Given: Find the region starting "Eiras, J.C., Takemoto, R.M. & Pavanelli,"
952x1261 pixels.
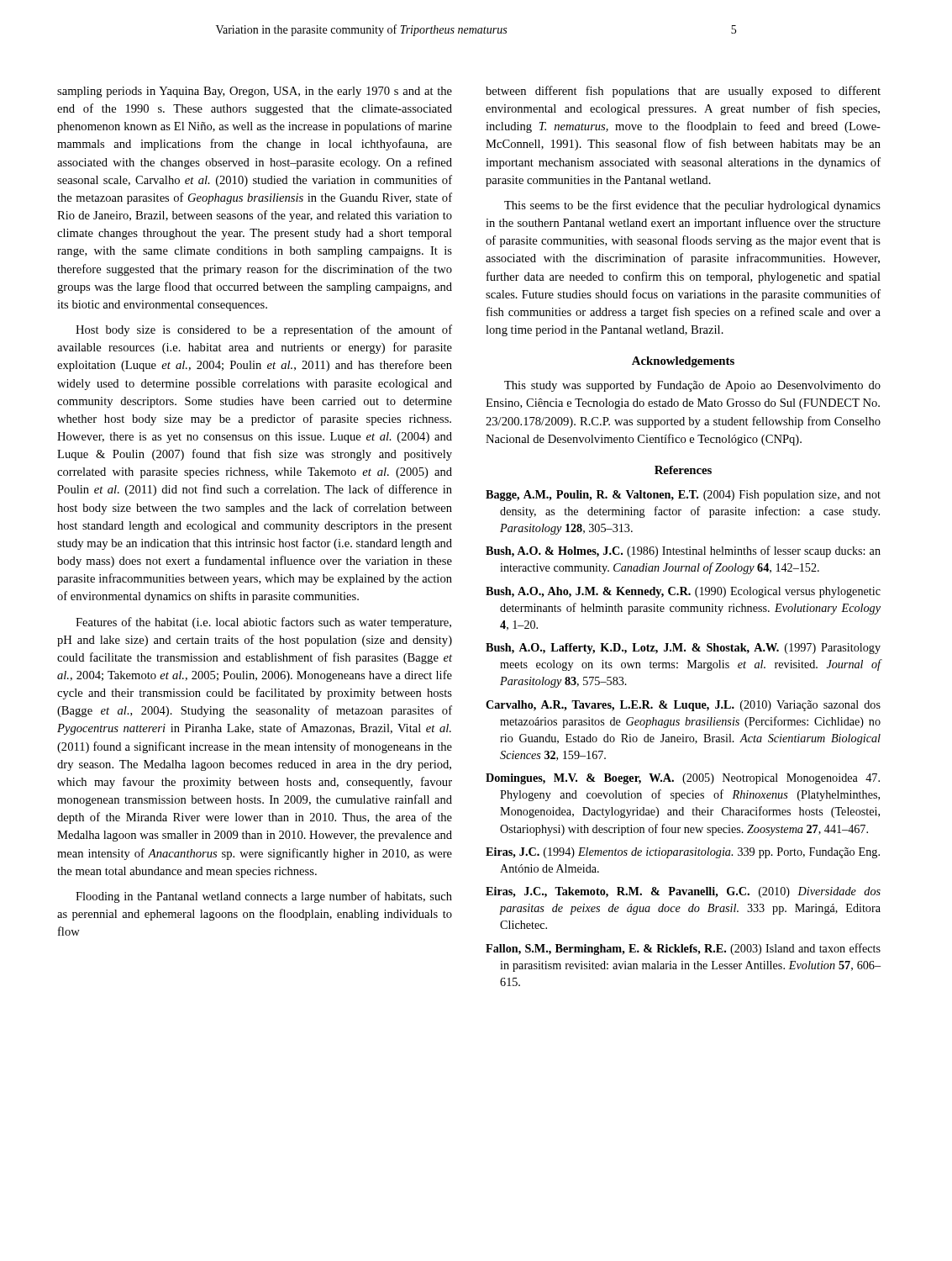Looking at the screenshot, I should point(683,908).
